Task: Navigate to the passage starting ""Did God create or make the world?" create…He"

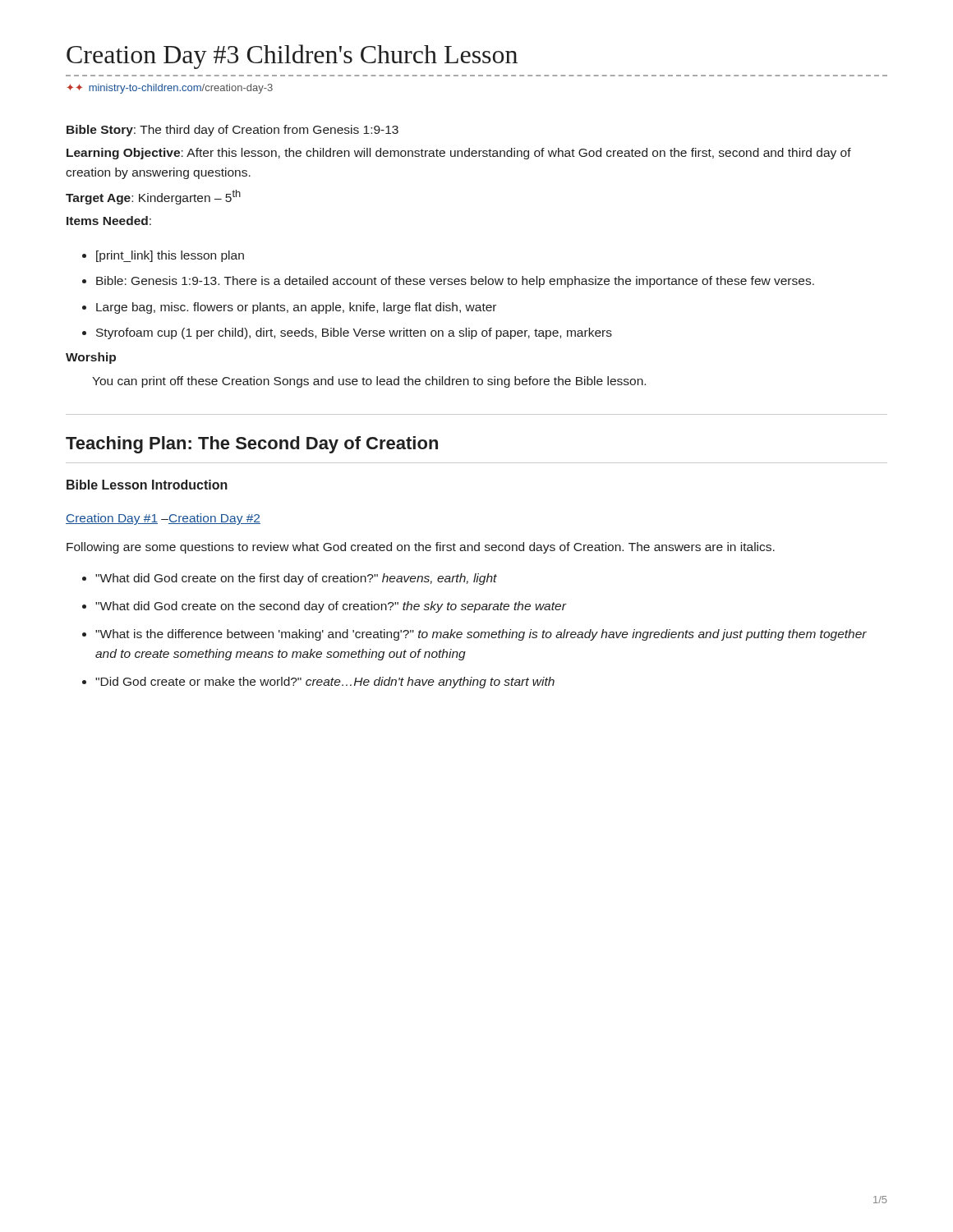Action: click(325, 682)
